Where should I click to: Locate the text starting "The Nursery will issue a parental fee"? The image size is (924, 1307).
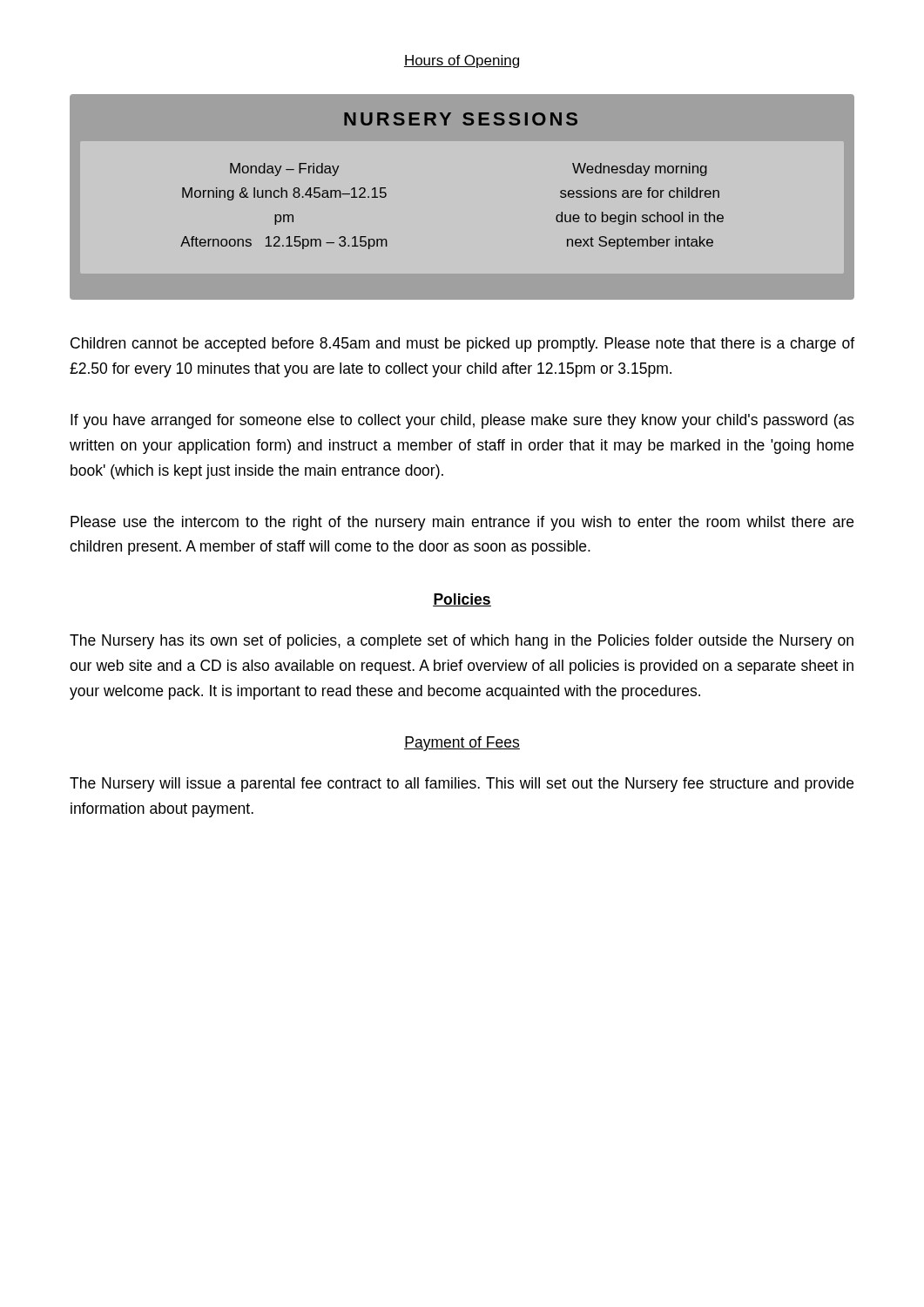462,796
